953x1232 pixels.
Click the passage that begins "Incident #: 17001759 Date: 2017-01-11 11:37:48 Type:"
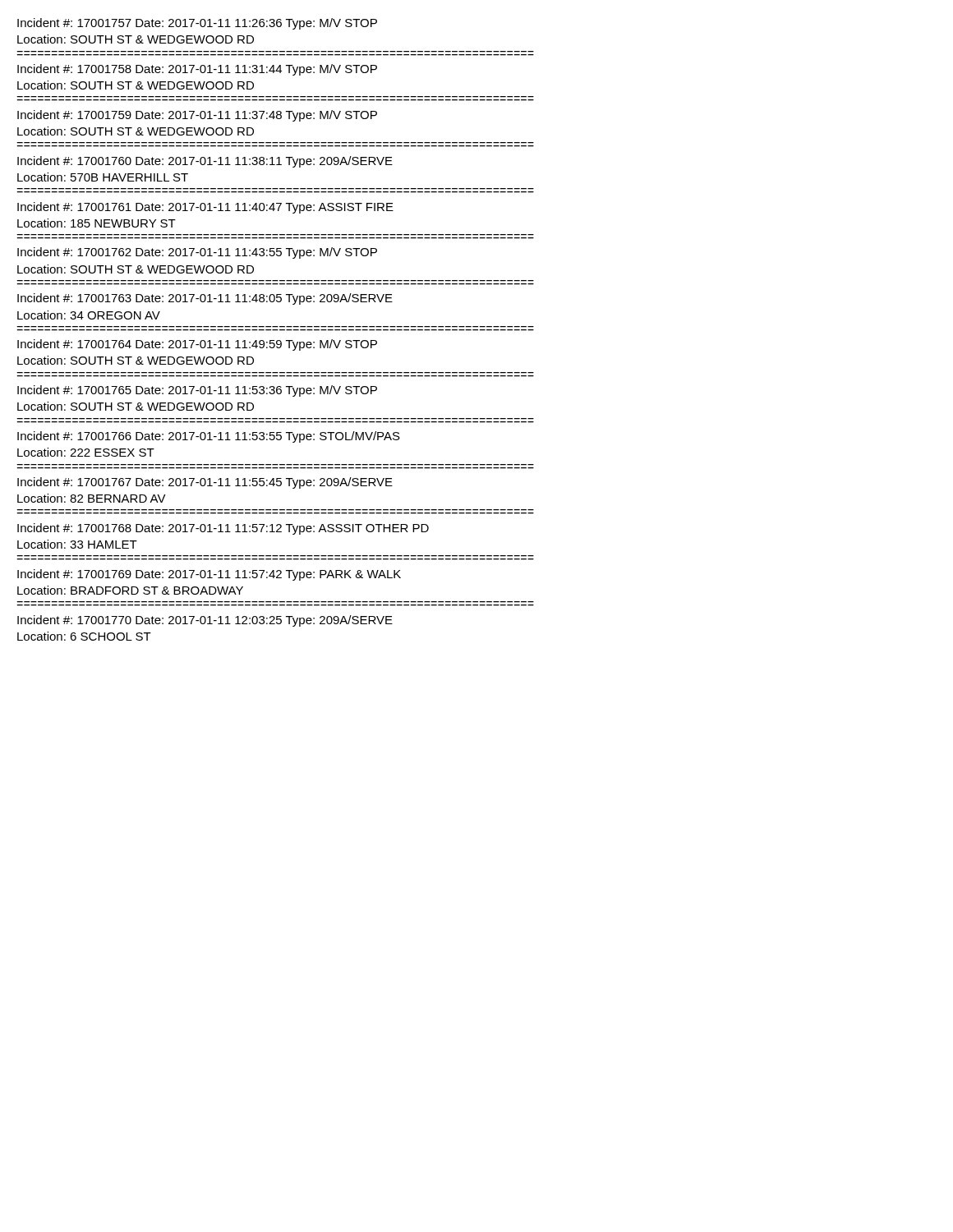197,116
